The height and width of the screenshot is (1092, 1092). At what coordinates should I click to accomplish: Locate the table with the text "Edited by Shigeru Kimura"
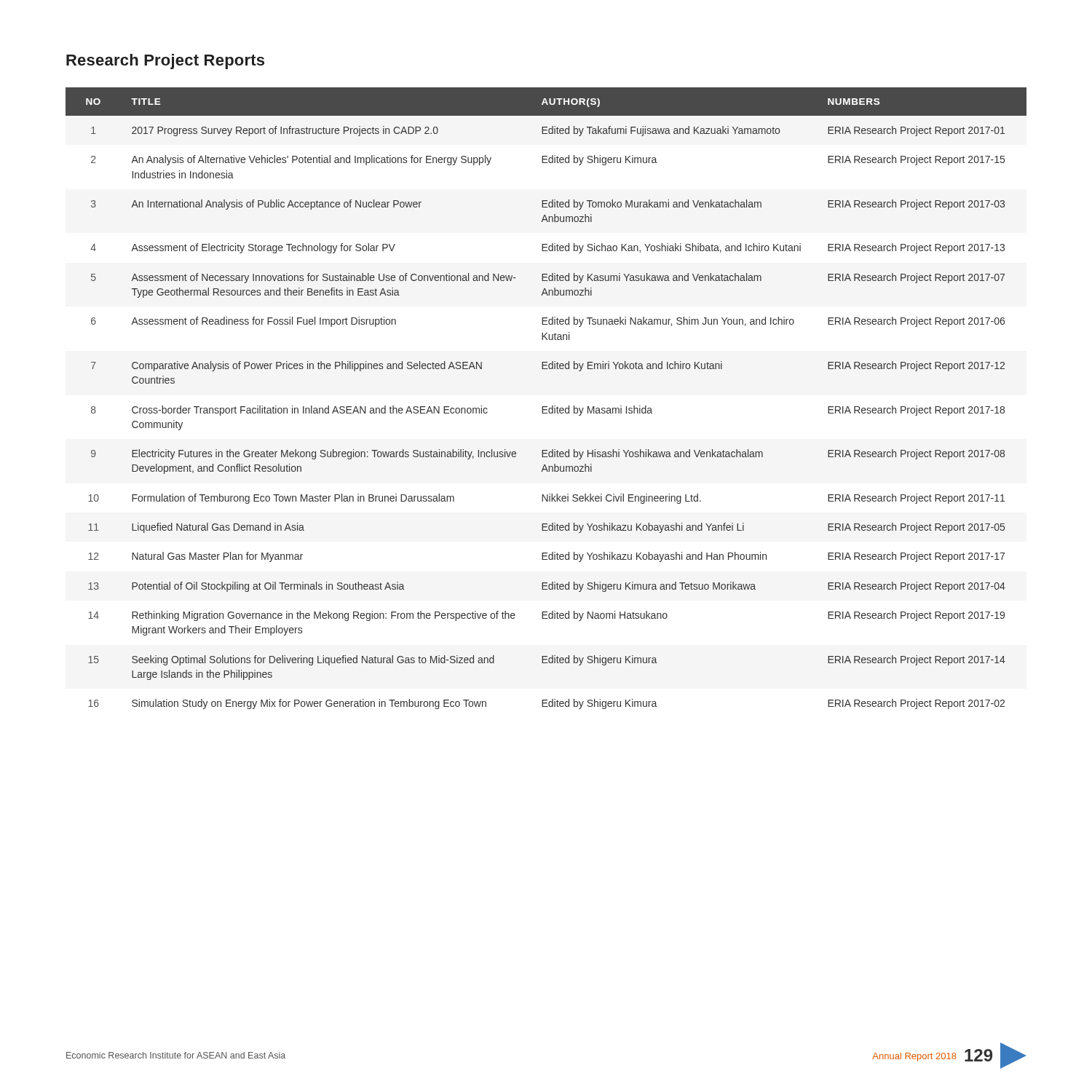[x=546, y=403]
